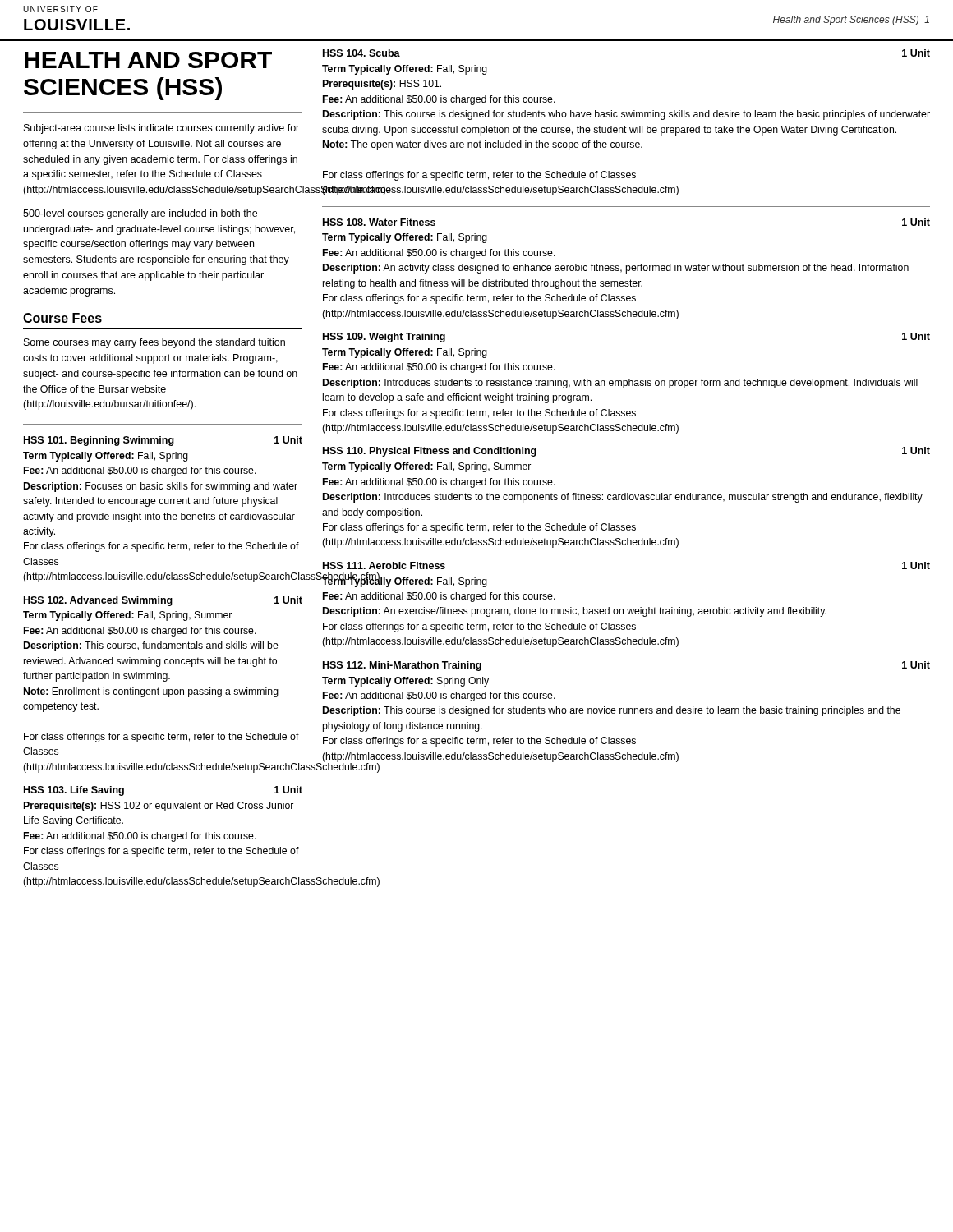This screenshot has width=953, height=1232.
Task: Point to the text block starting "Some courses may"
Action: 160,373
